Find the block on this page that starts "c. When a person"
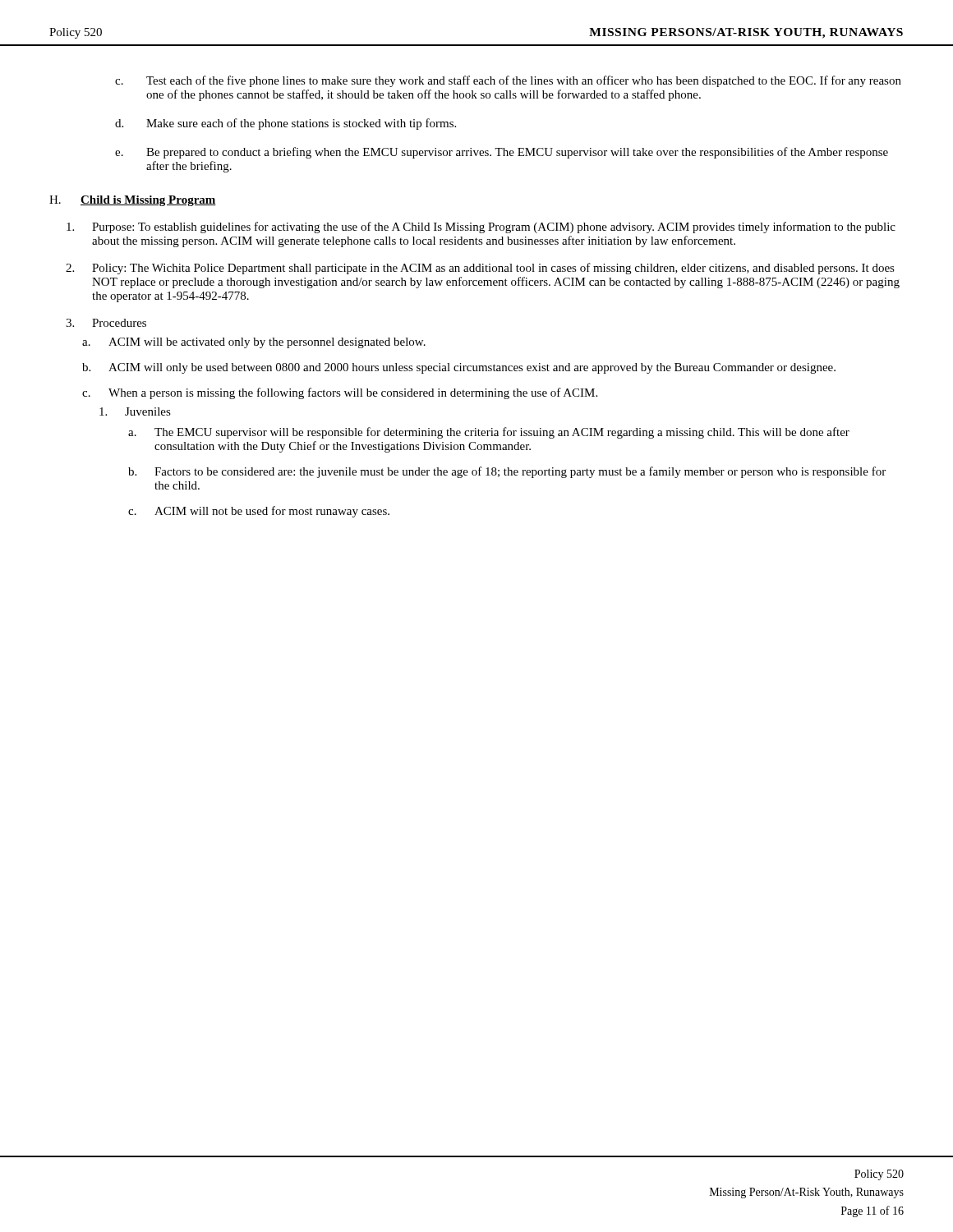953x1232 pixels. point(340,393)
